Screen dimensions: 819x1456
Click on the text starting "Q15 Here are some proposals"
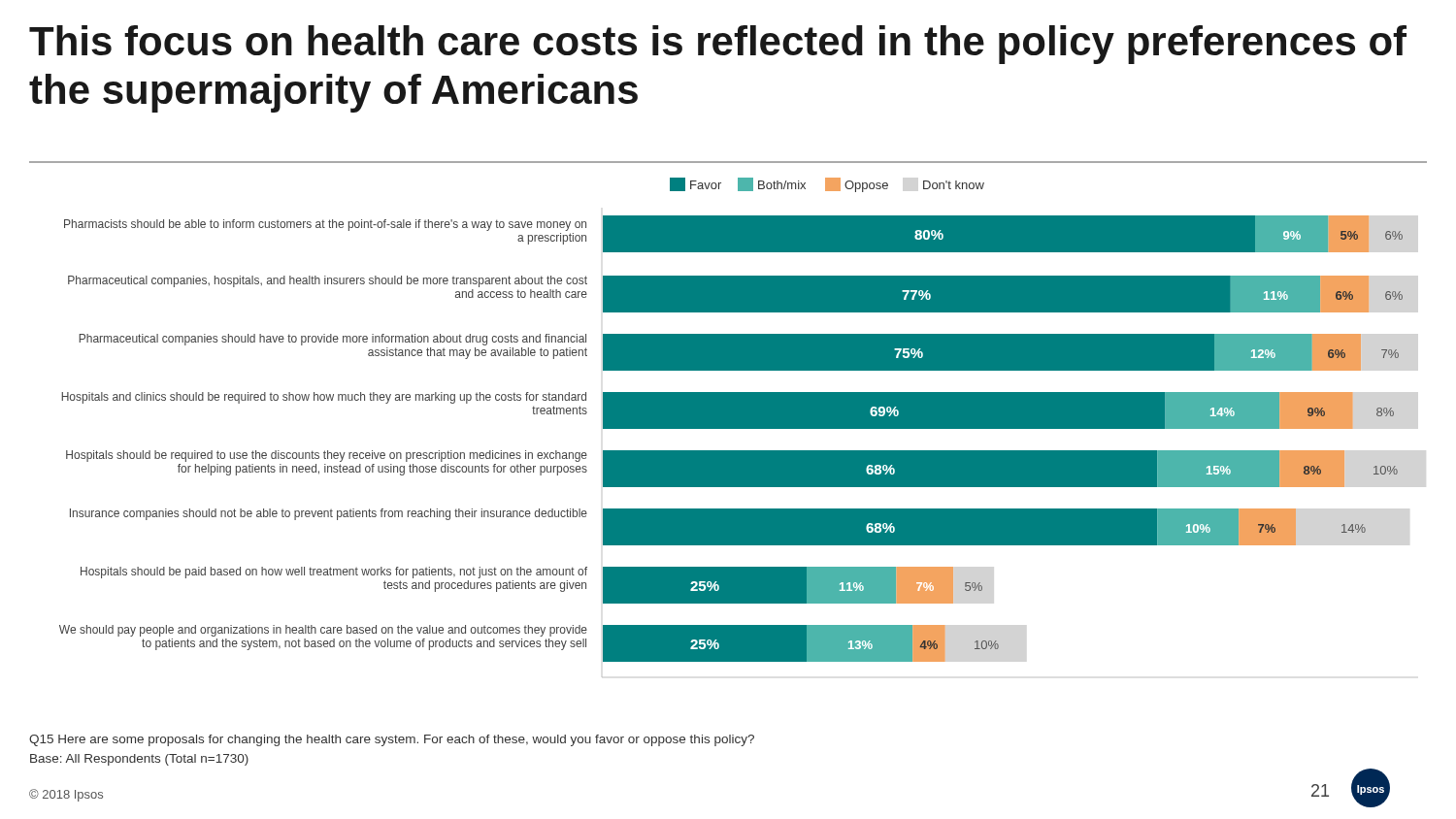(x=392, y=748)
